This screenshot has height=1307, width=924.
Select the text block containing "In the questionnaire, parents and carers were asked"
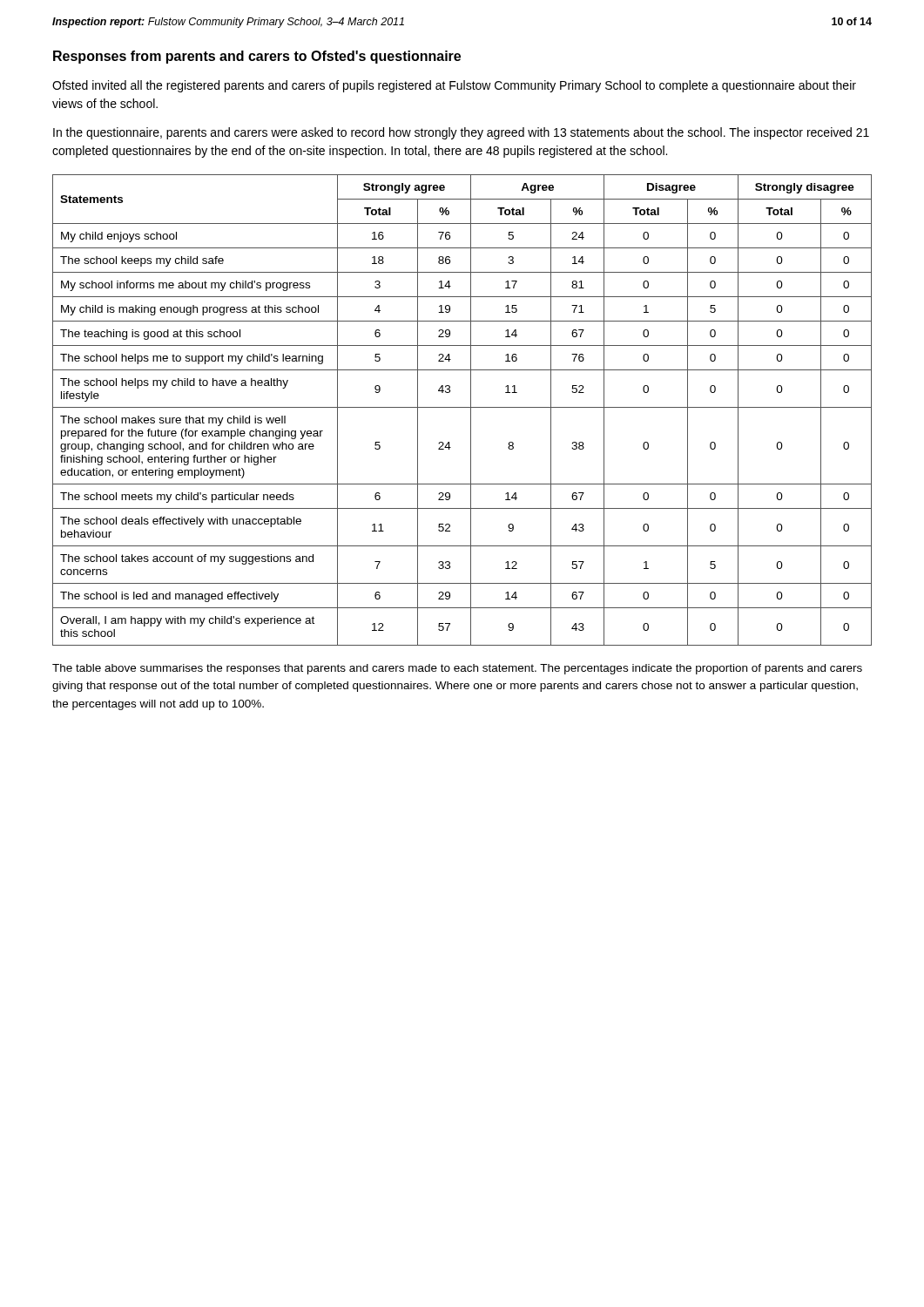pos(461,142)
